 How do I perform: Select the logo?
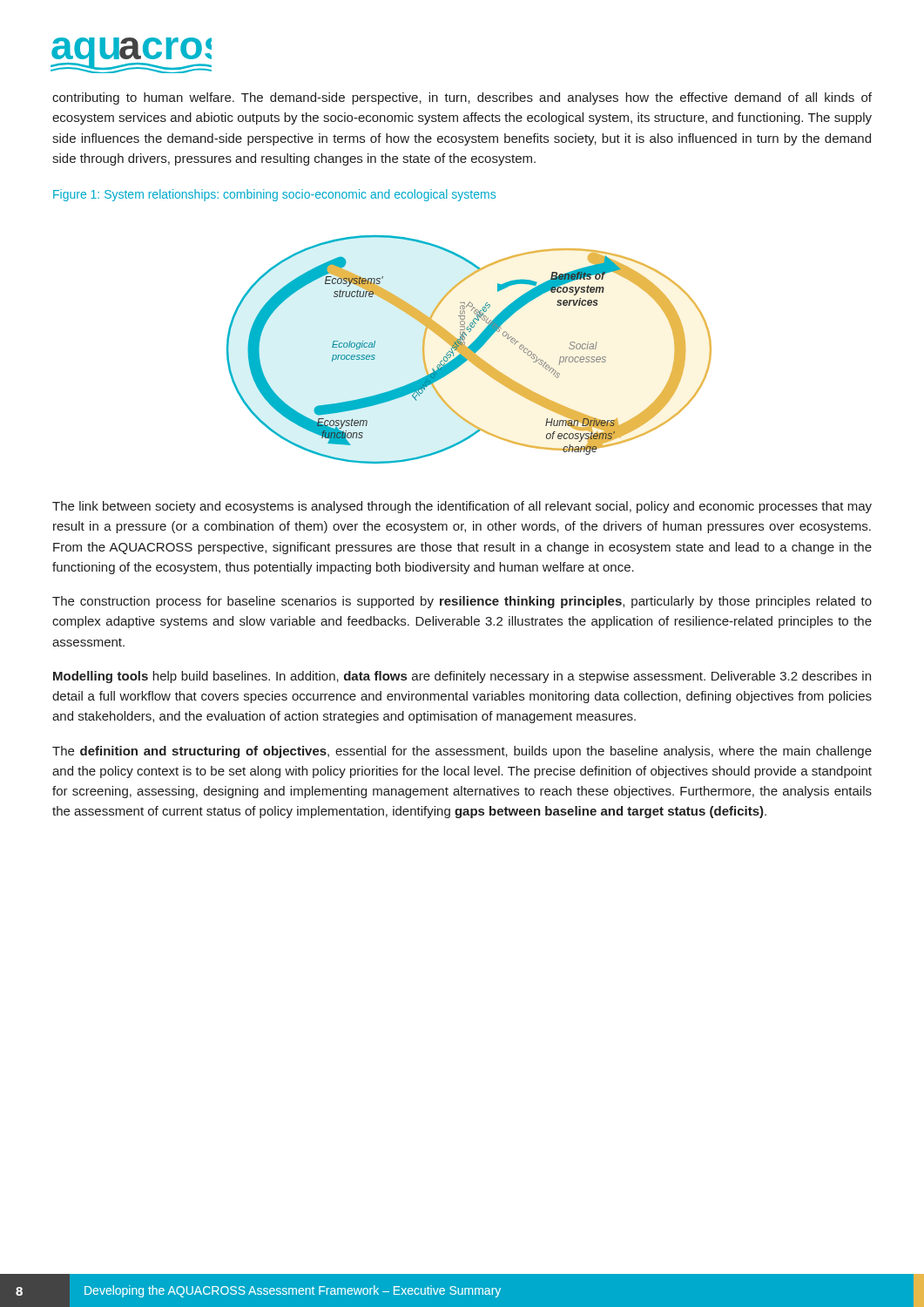tap(131, 48)
